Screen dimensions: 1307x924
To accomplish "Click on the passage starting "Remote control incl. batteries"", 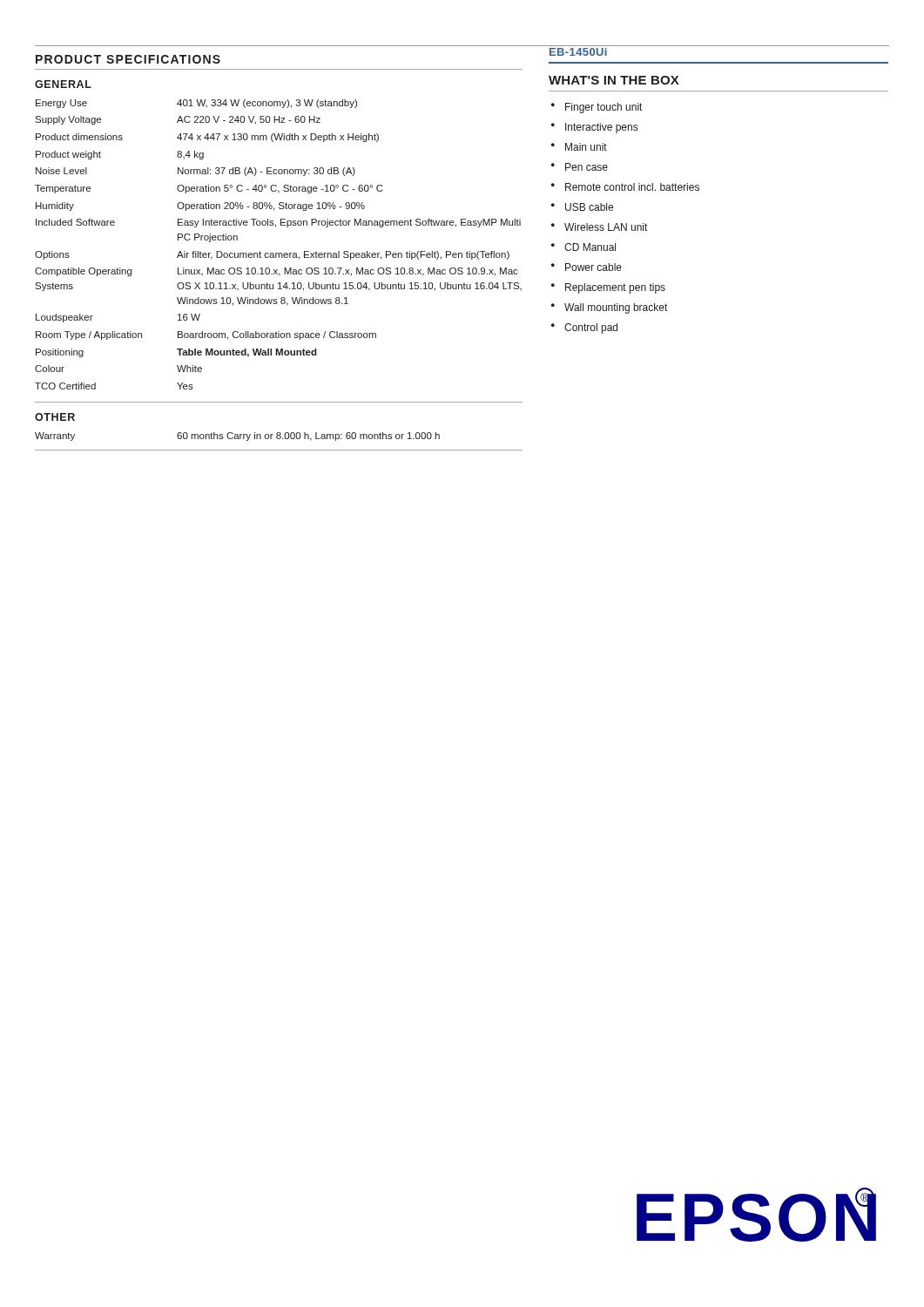I will pyautogui.click(x=632, y=187).
